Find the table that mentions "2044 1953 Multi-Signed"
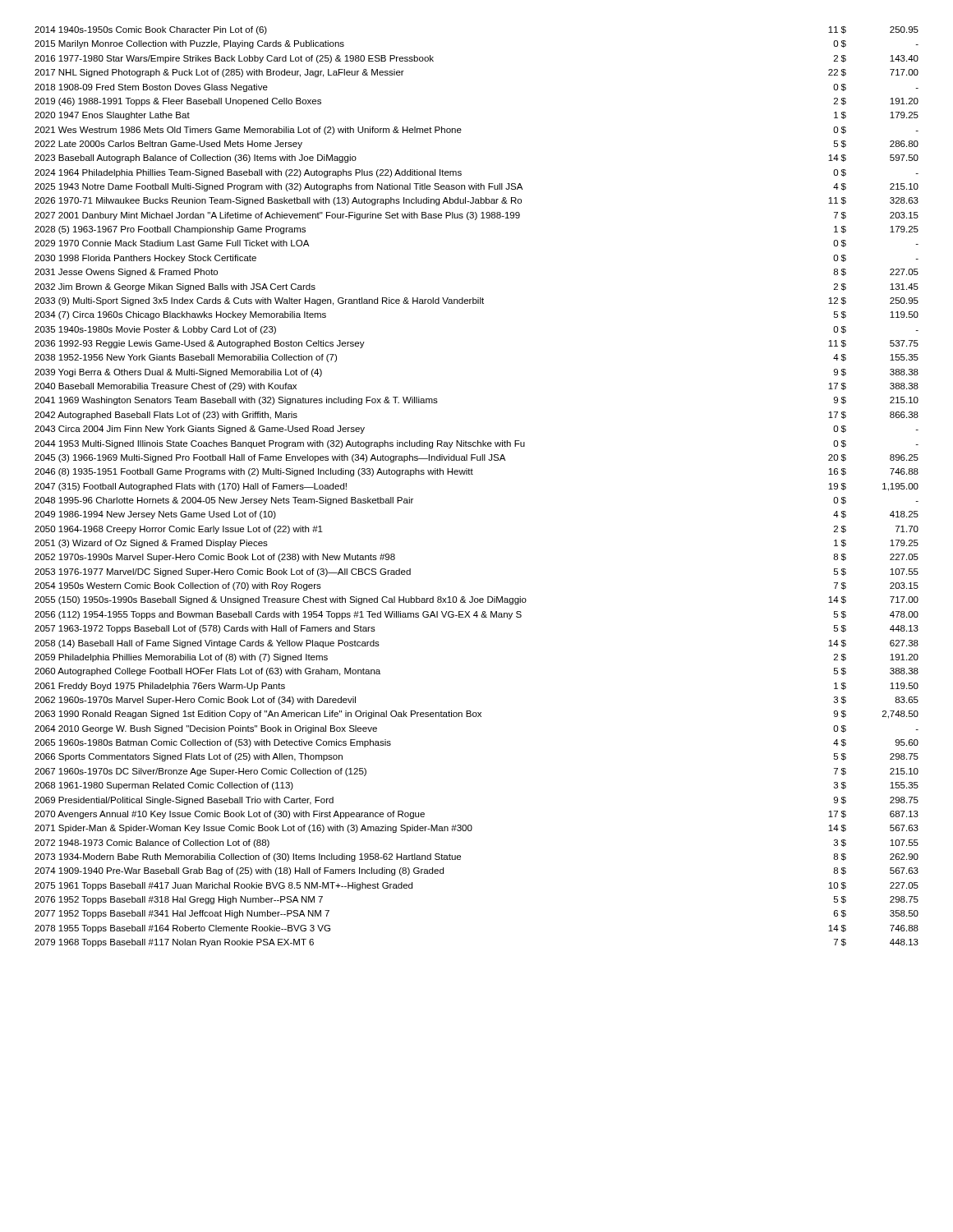 coord(476,486)
